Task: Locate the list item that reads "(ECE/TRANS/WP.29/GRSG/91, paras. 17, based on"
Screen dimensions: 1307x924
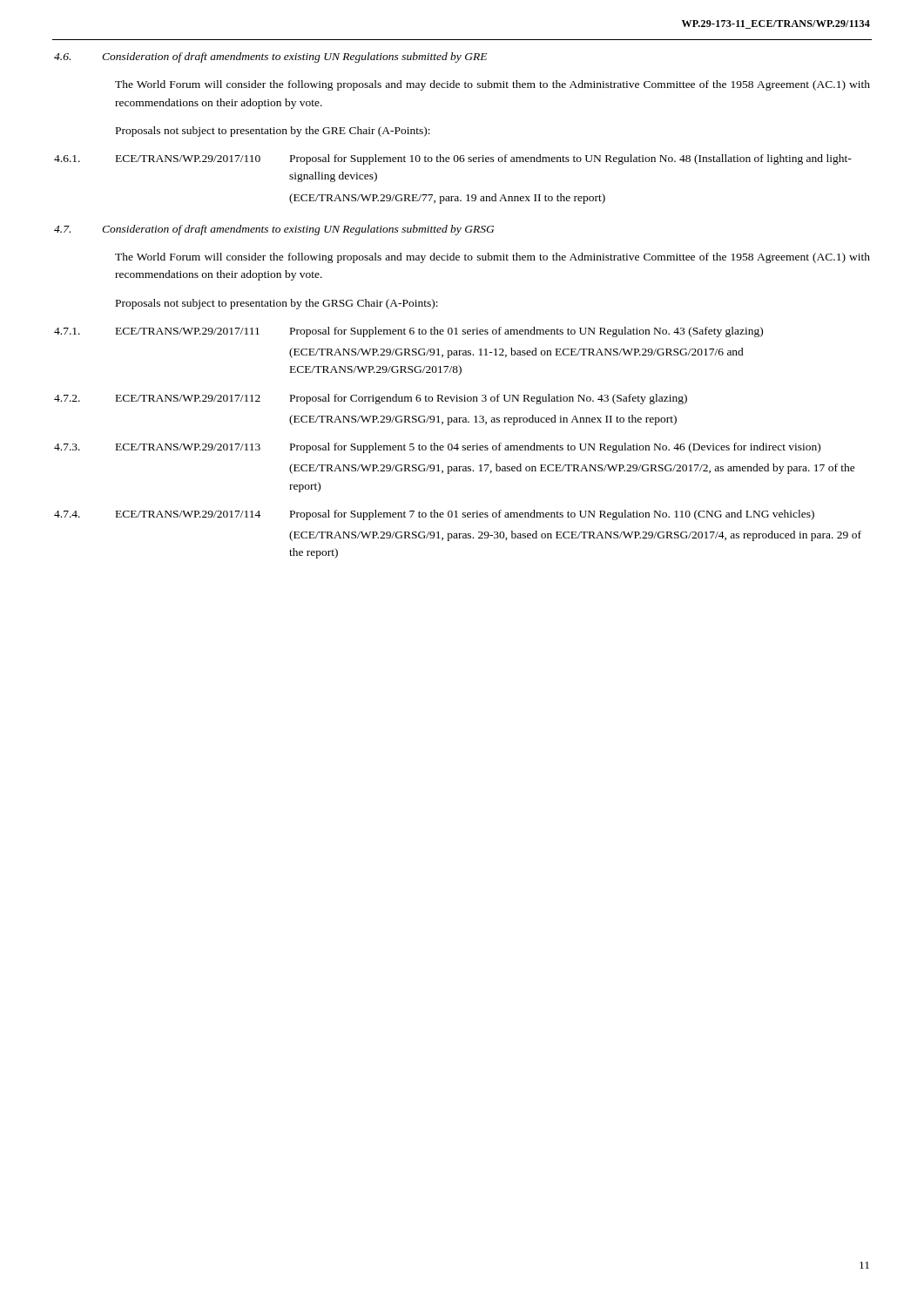Action: [462, 477]
